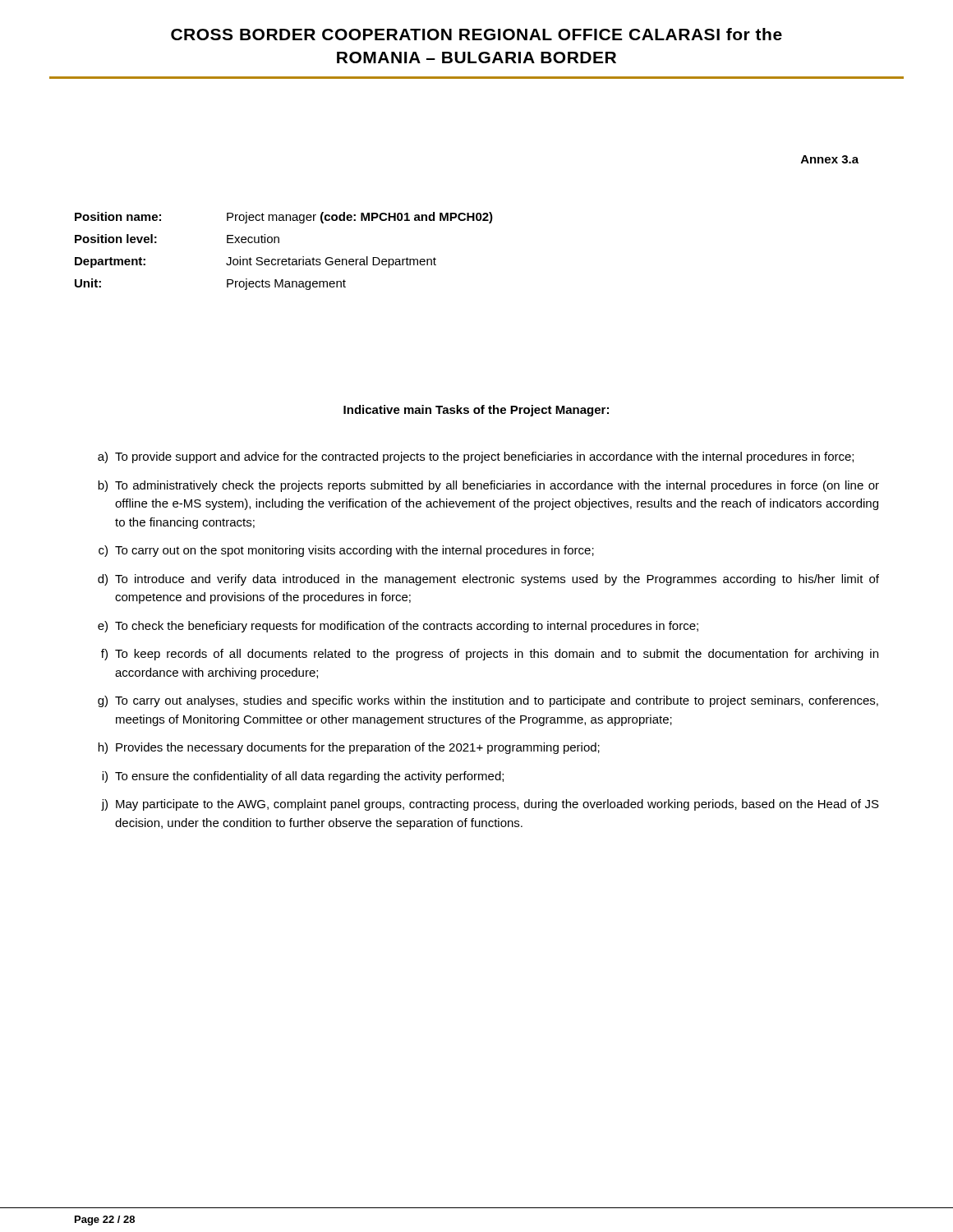Point to the section header beginning "Indicative main Tasks of"
The height and width of the screenshot is (1232, 953).
click(x=476, y=409)
